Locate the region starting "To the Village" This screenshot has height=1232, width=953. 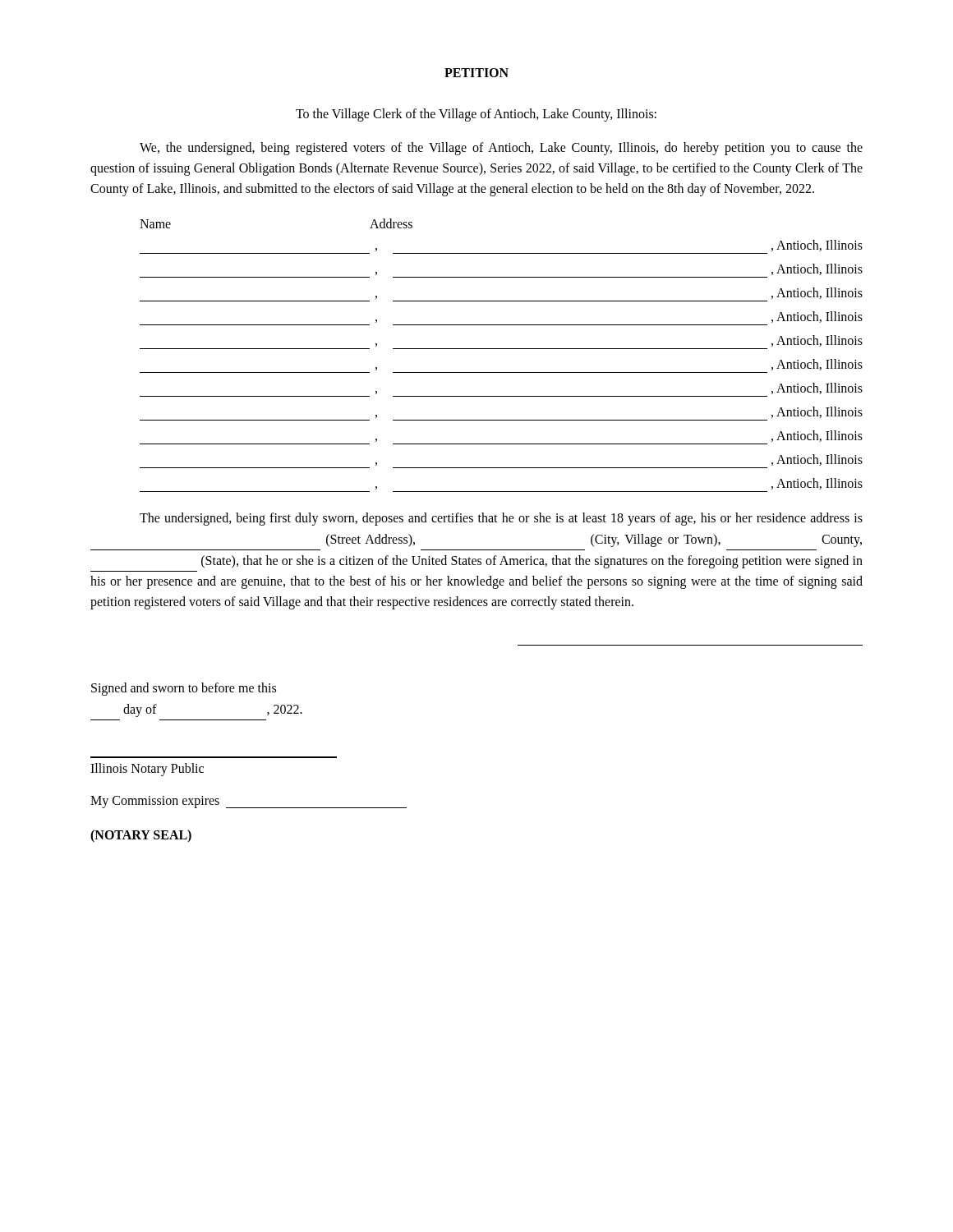pos(476,114)
